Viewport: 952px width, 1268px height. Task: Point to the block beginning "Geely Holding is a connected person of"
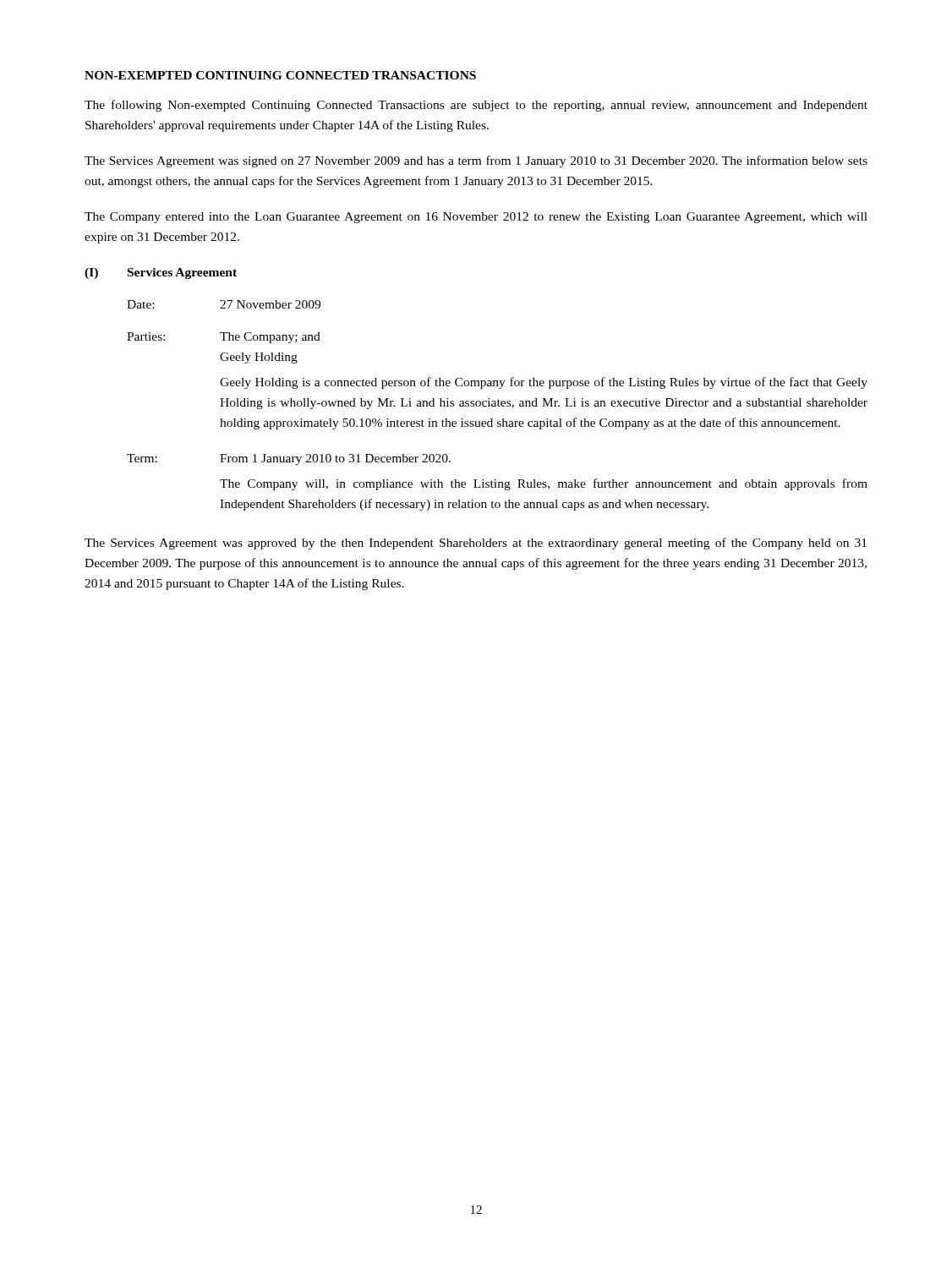click(544, 402)
